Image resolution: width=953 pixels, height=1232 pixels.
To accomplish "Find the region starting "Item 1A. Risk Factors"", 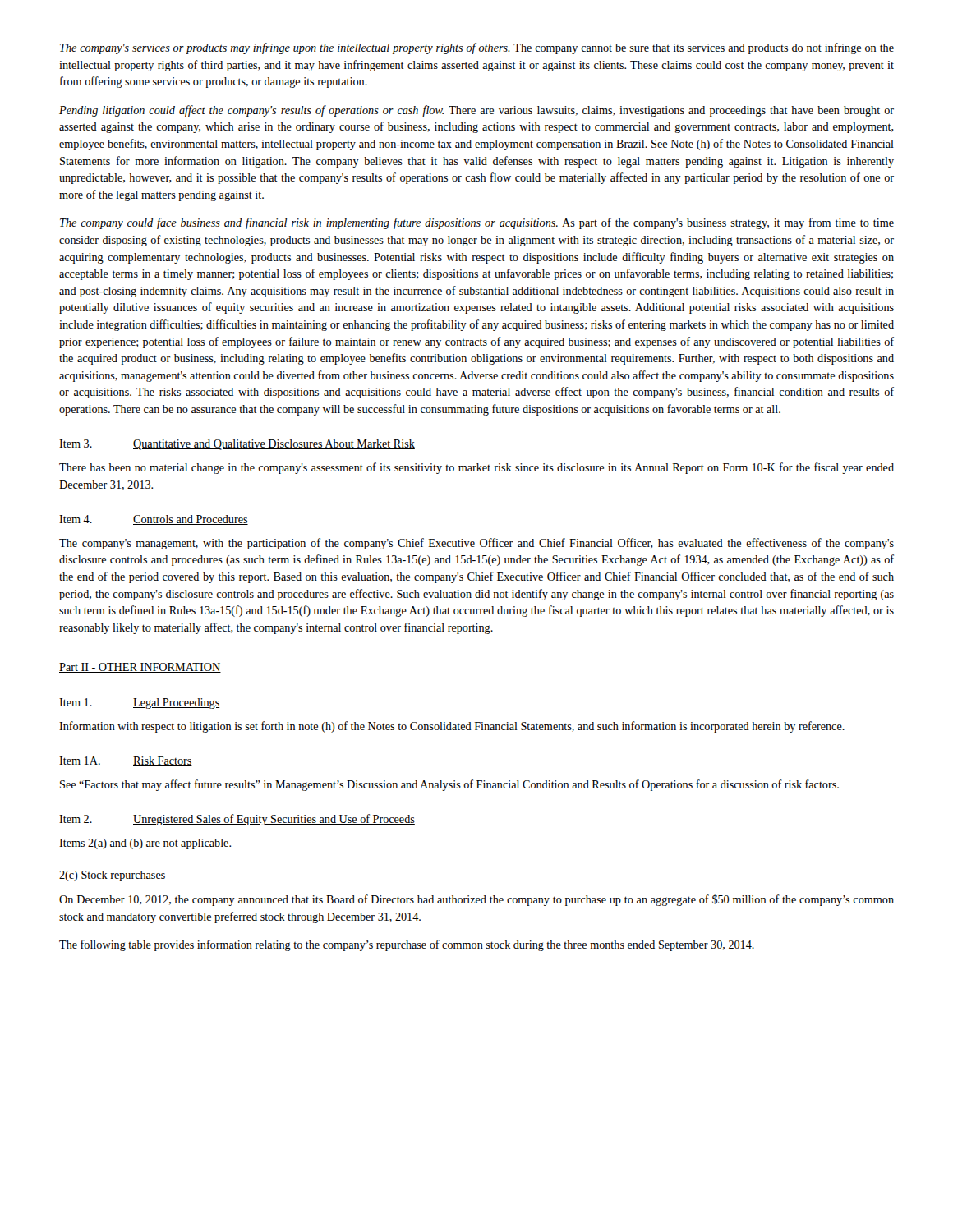I will tap(87, 761).
